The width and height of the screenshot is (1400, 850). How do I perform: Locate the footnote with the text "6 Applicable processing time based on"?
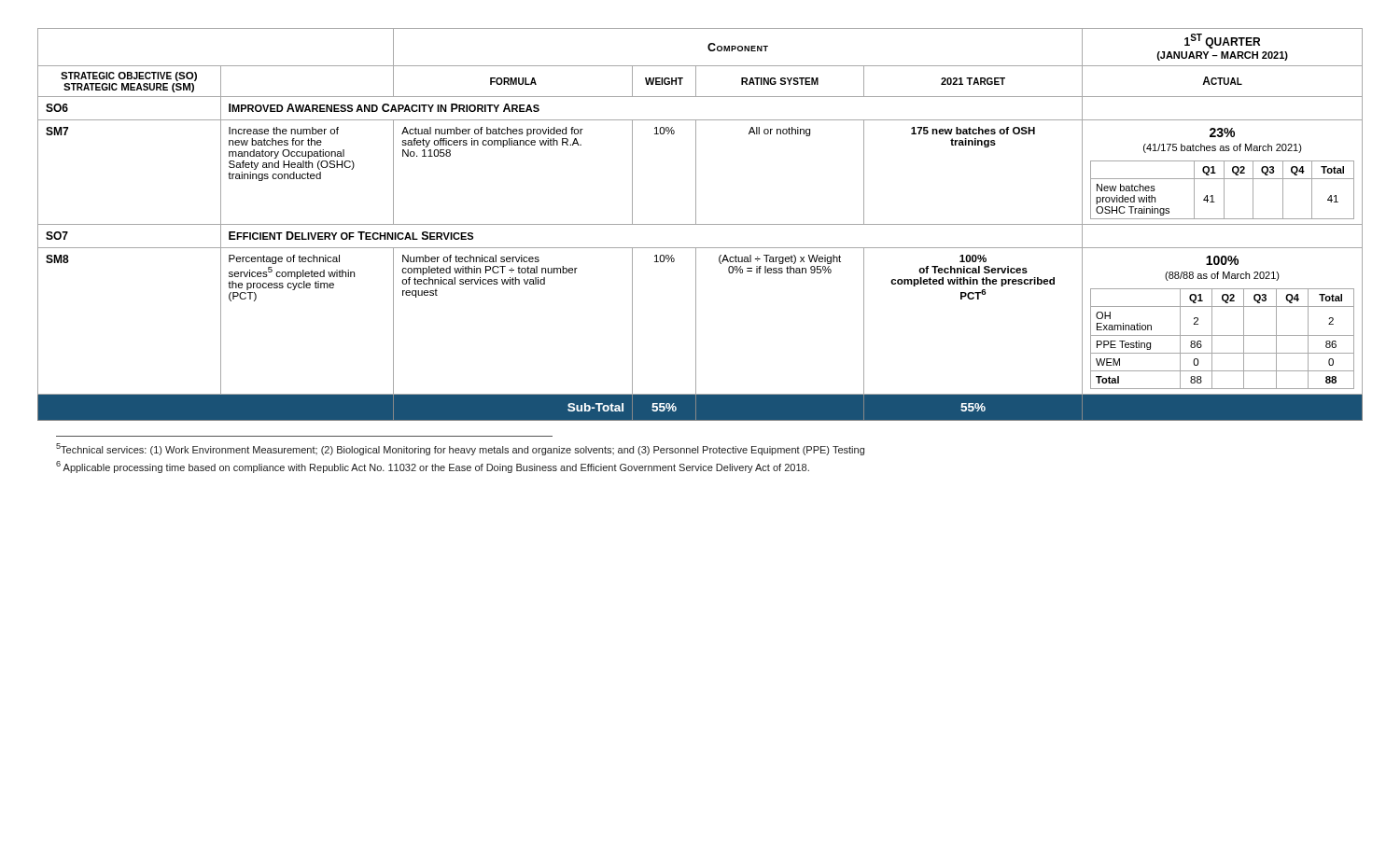(433, 466)
